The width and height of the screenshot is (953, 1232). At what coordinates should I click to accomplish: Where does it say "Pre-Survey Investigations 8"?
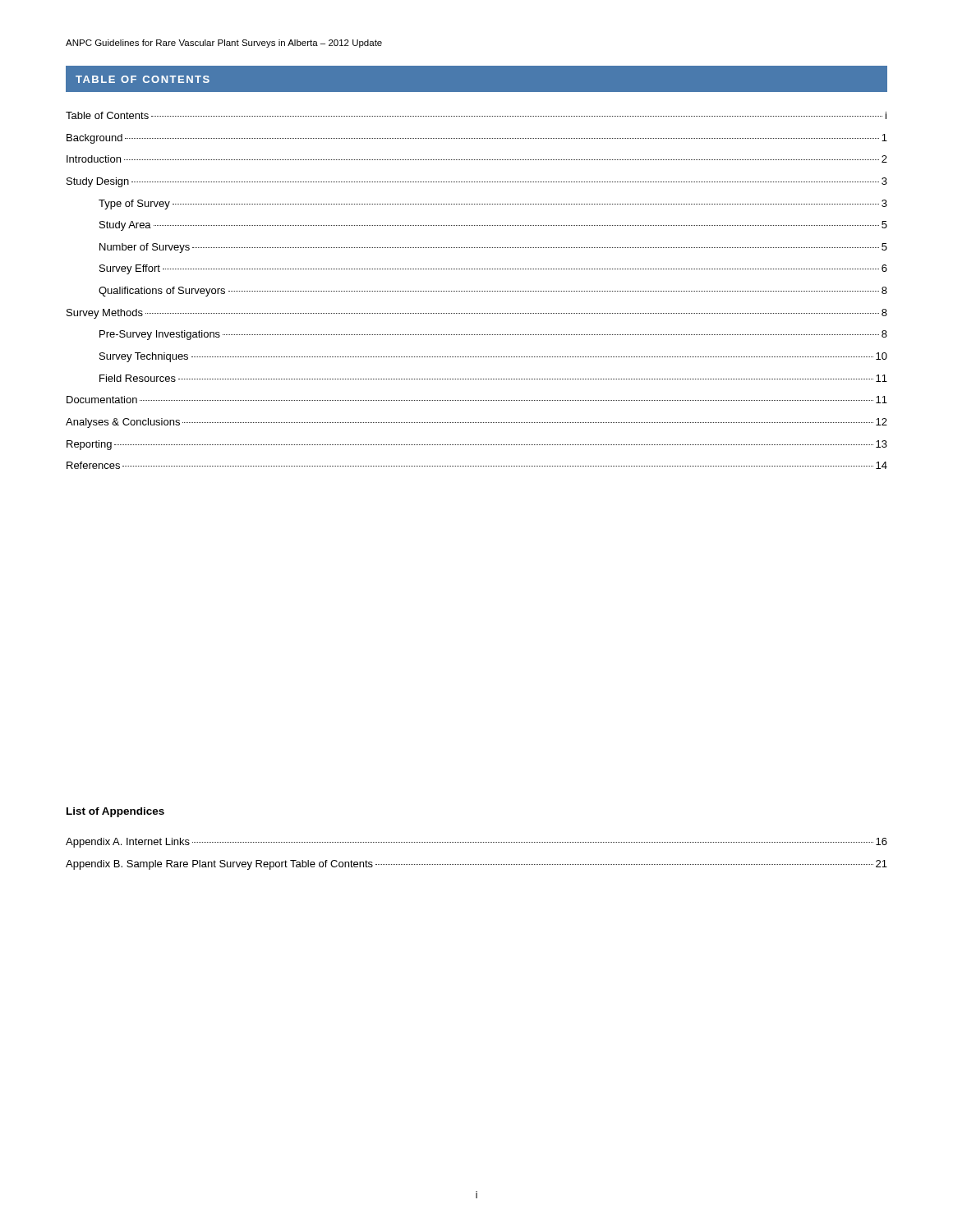[493, 335]
